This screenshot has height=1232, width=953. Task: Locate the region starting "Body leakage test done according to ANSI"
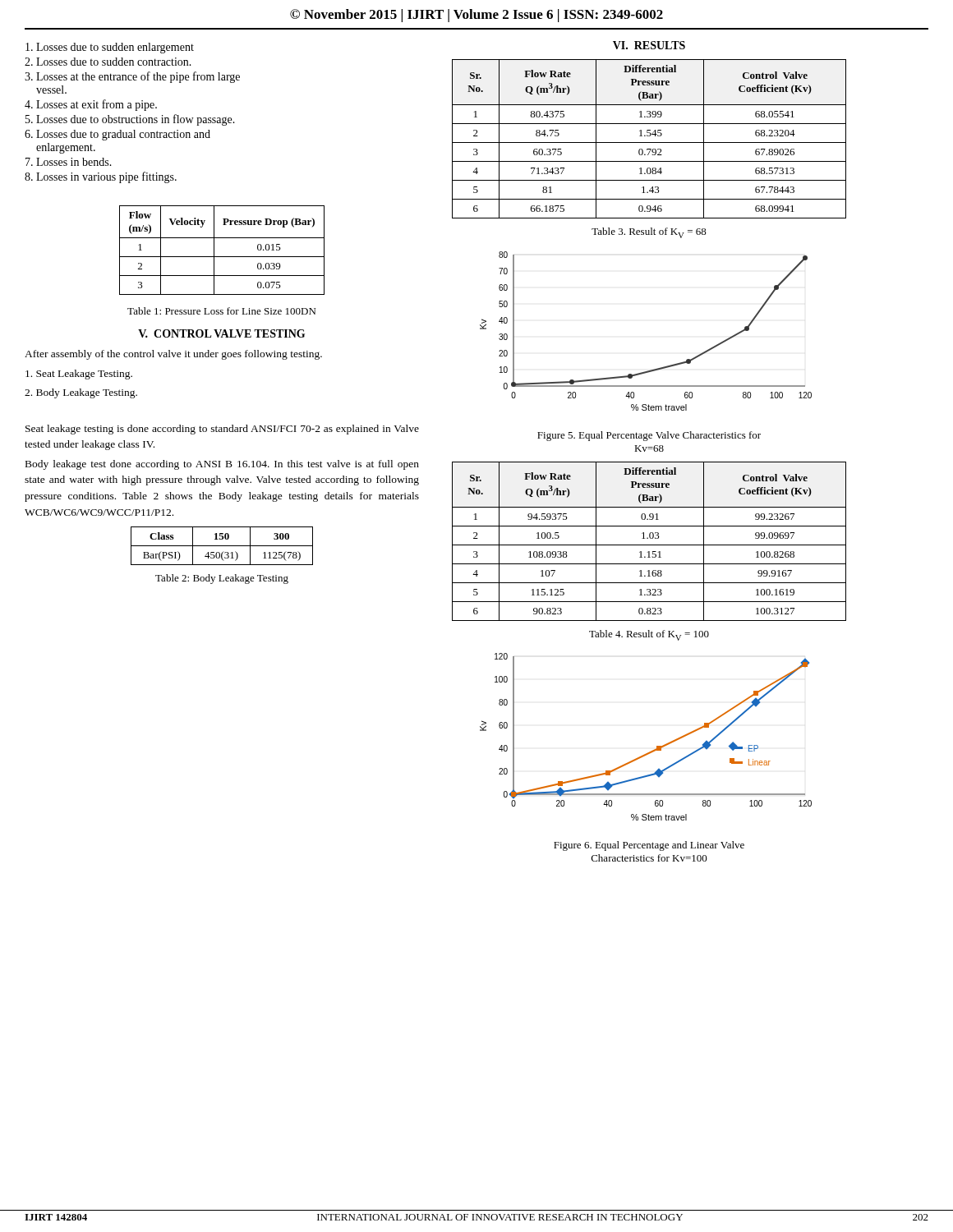coord(222,488)
